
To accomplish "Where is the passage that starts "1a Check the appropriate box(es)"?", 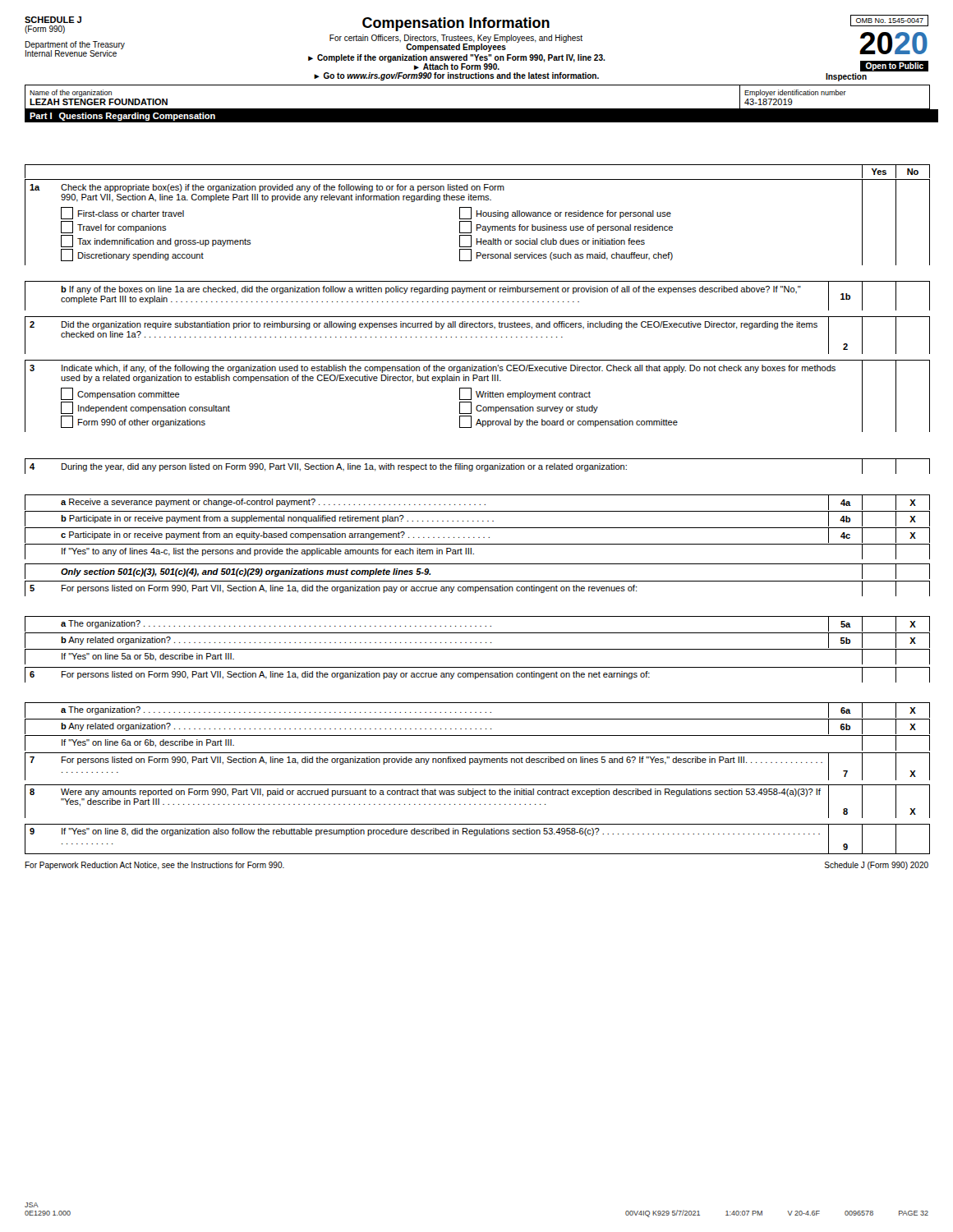I will 477,223.
